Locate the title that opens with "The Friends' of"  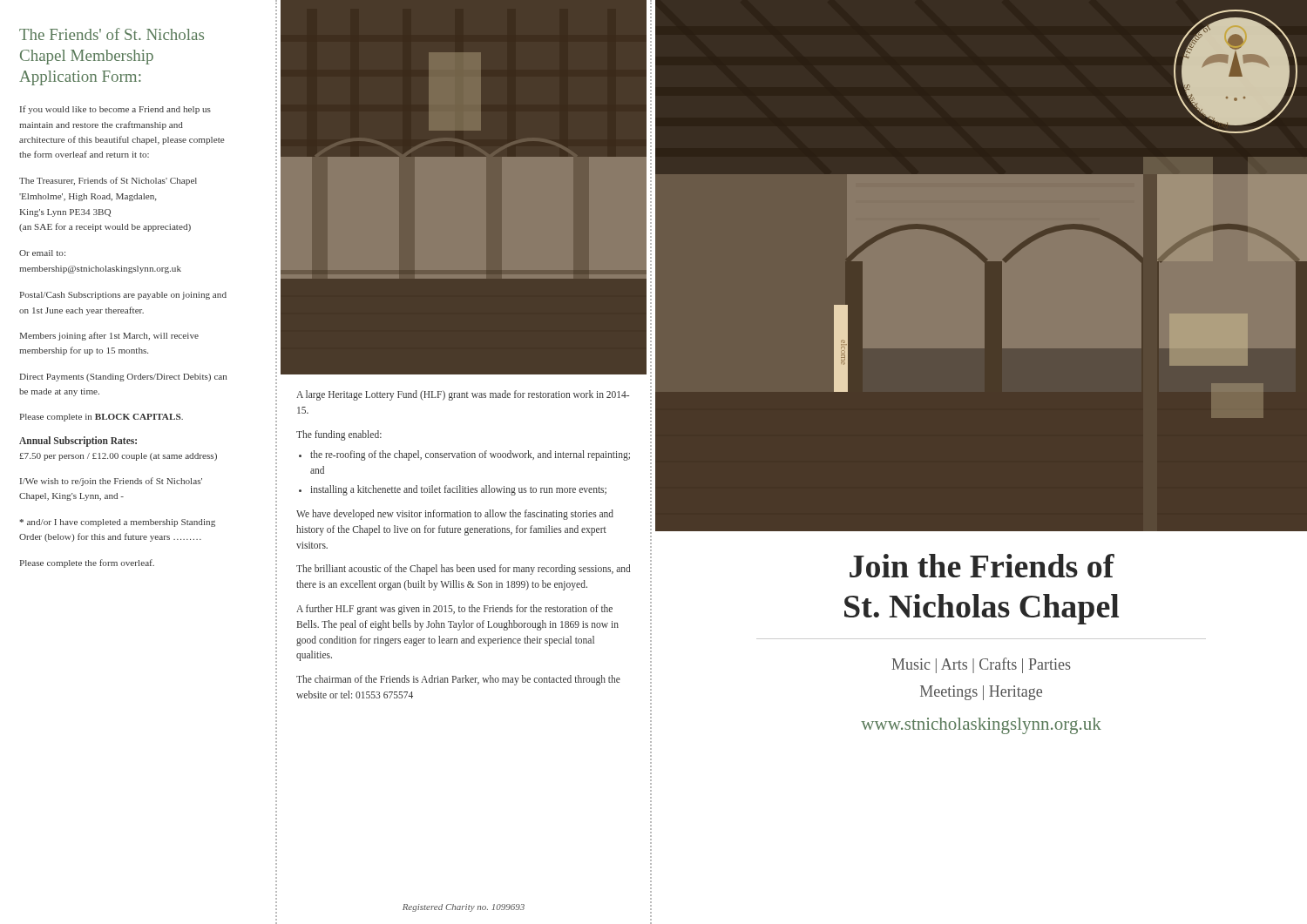coord(112,55)
